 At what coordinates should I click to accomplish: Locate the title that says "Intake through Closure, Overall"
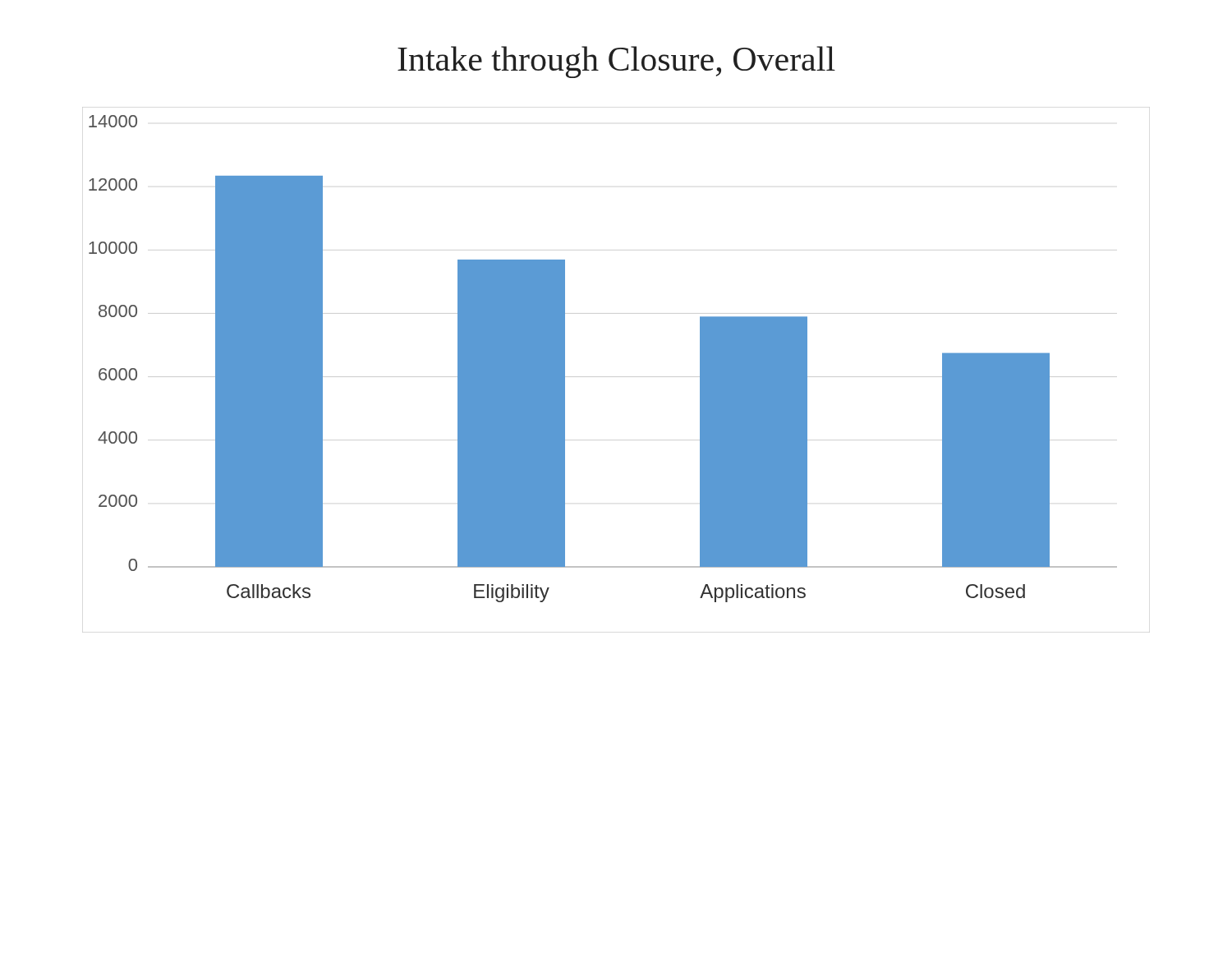pos(616,59)
